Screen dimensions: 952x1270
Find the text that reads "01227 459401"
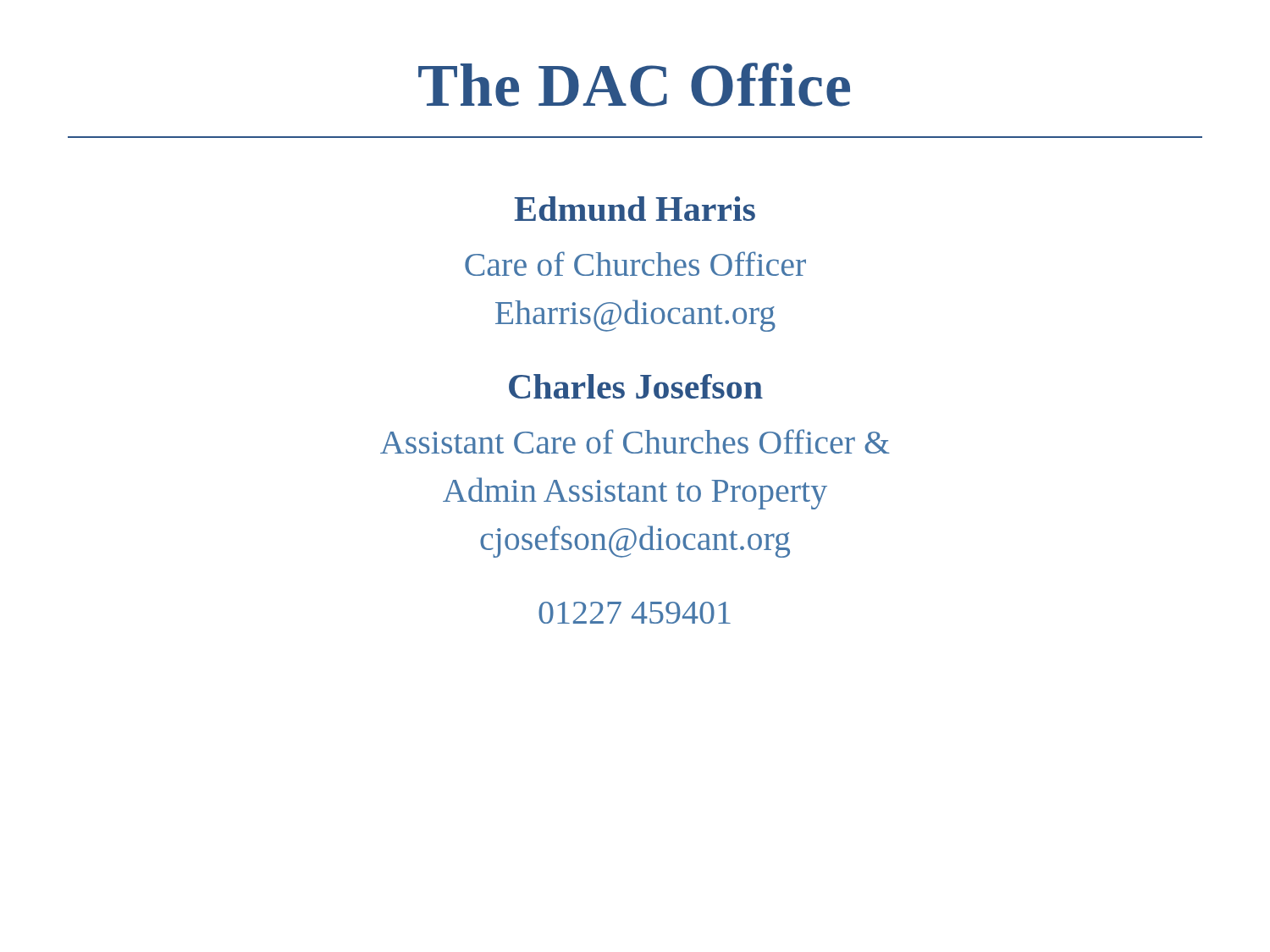[x=635, y=612]
